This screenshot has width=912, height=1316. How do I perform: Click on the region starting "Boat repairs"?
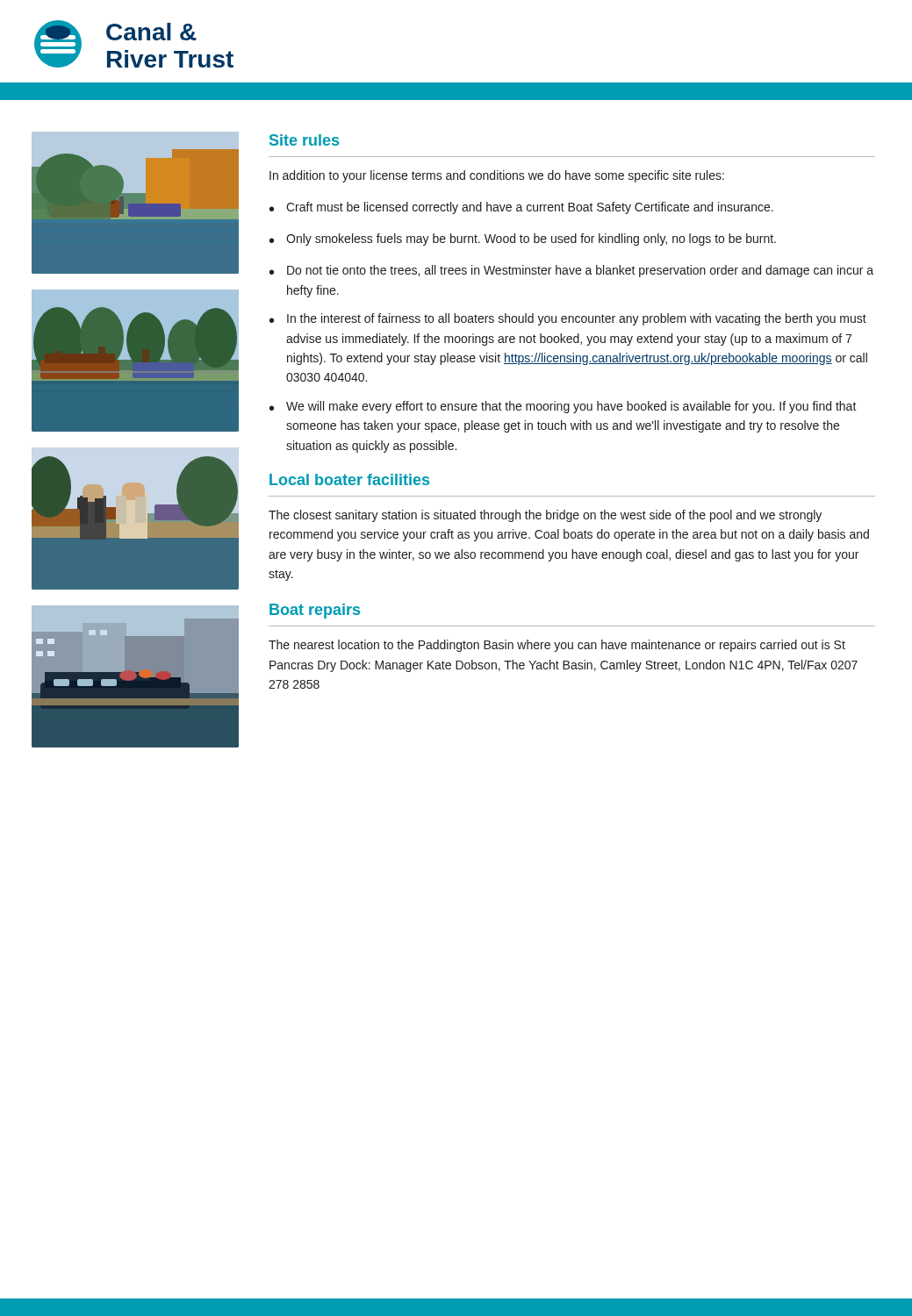pyautogui.click(x=315, y=610)
